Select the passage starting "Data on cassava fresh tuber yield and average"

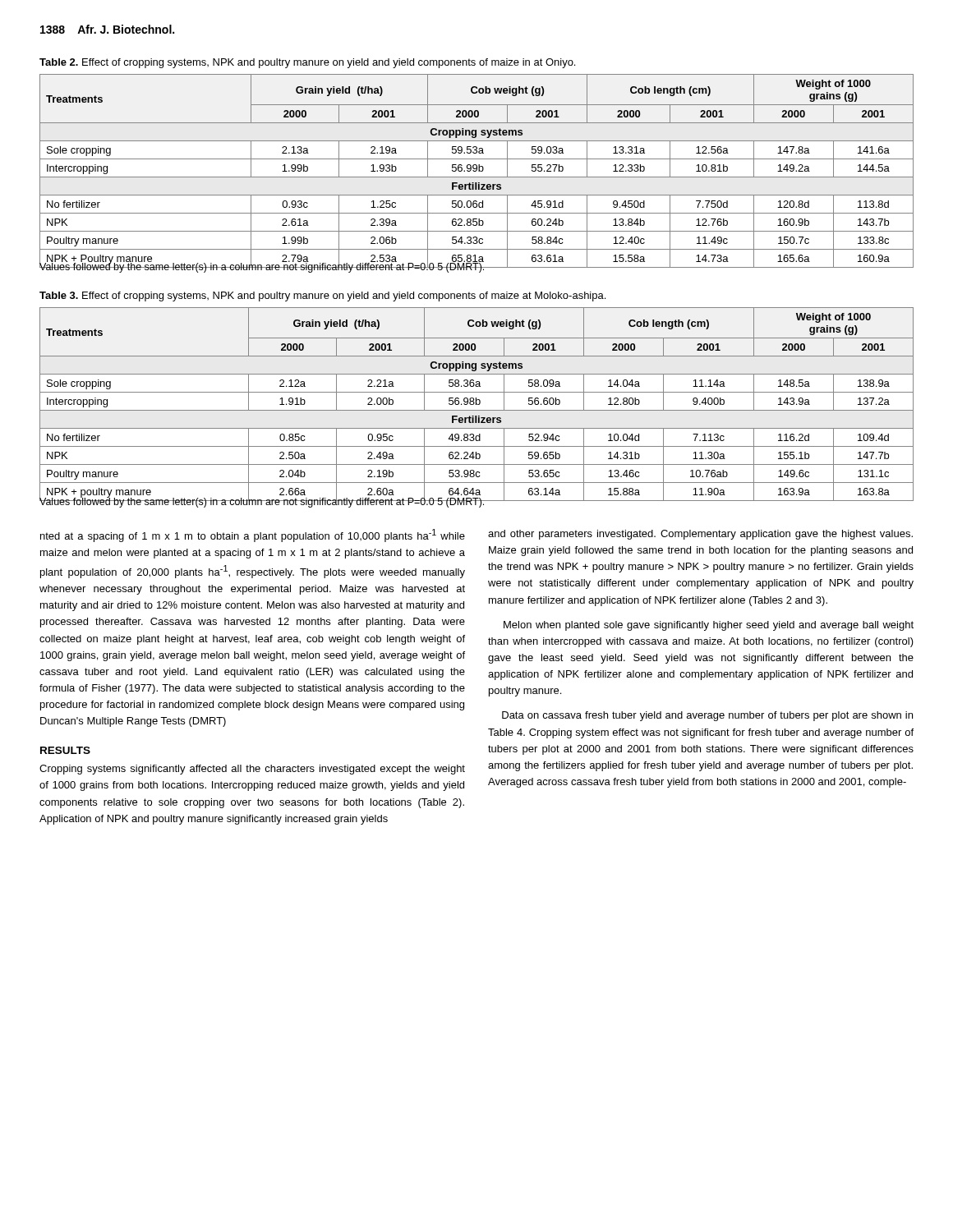pos(701,748)
